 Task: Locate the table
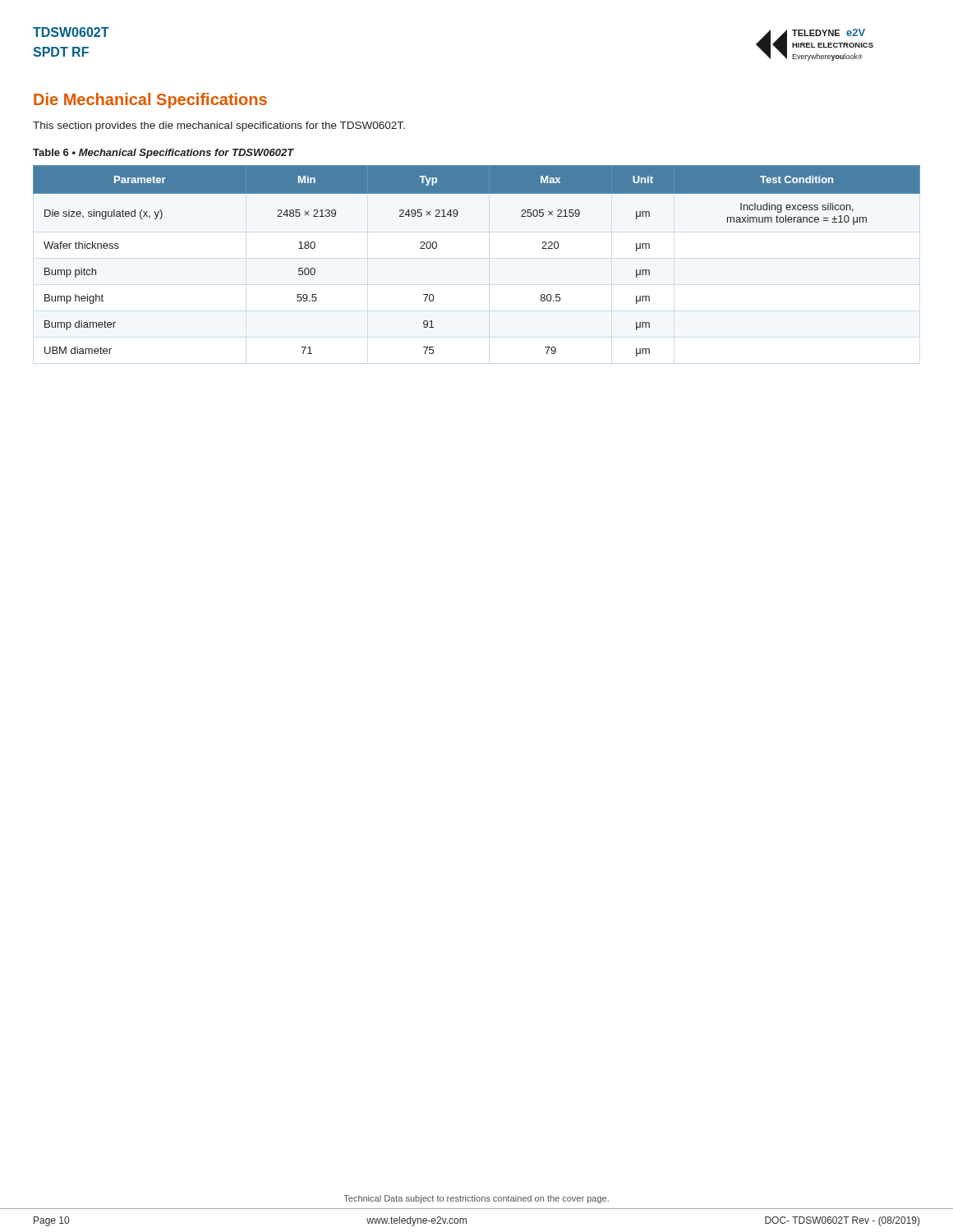coord(476,264)
